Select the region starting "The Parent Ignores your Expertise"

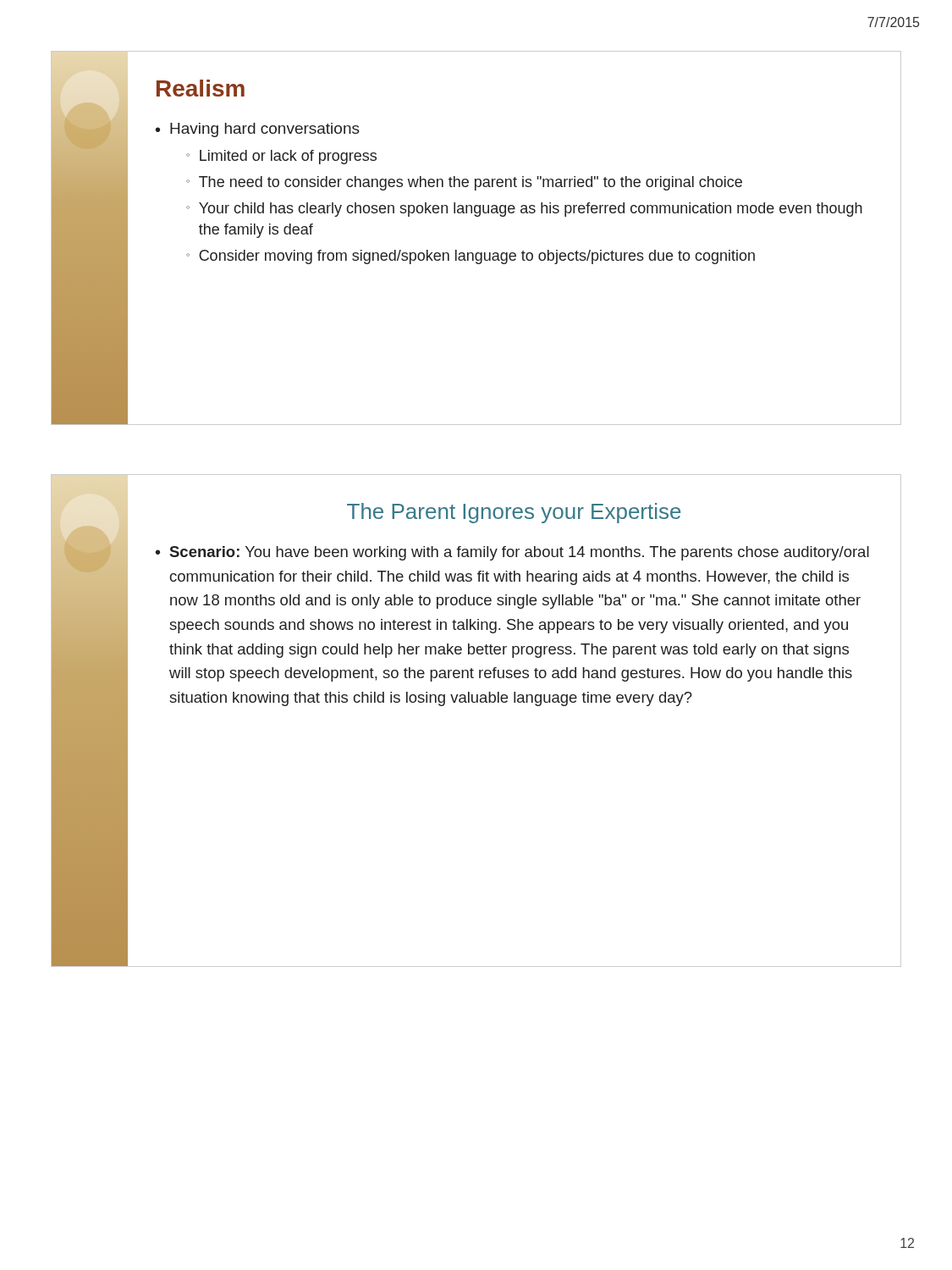click(514, 511)
